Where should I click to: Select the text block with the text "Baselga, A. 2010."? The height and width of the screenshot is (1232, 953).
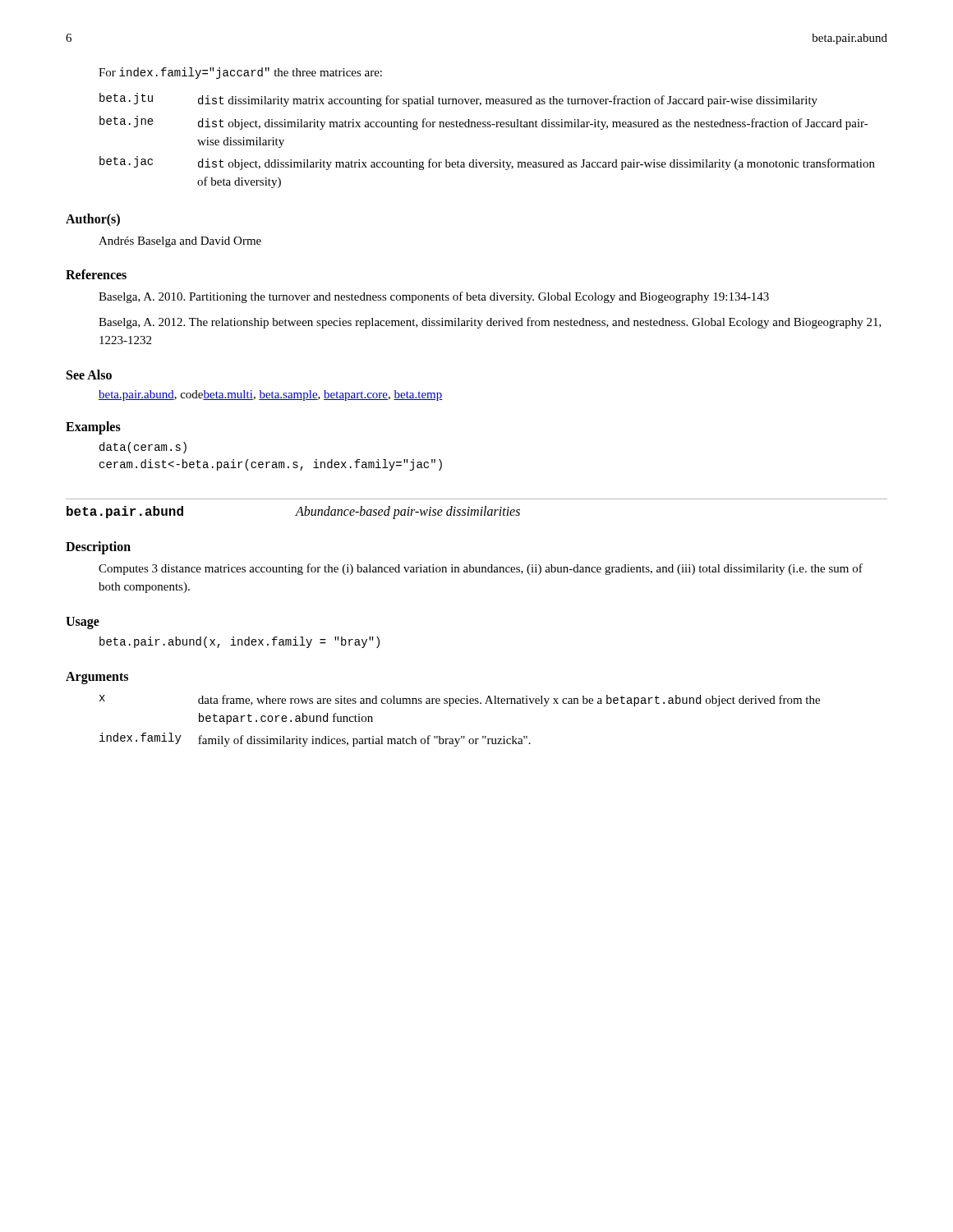point(434,297)
